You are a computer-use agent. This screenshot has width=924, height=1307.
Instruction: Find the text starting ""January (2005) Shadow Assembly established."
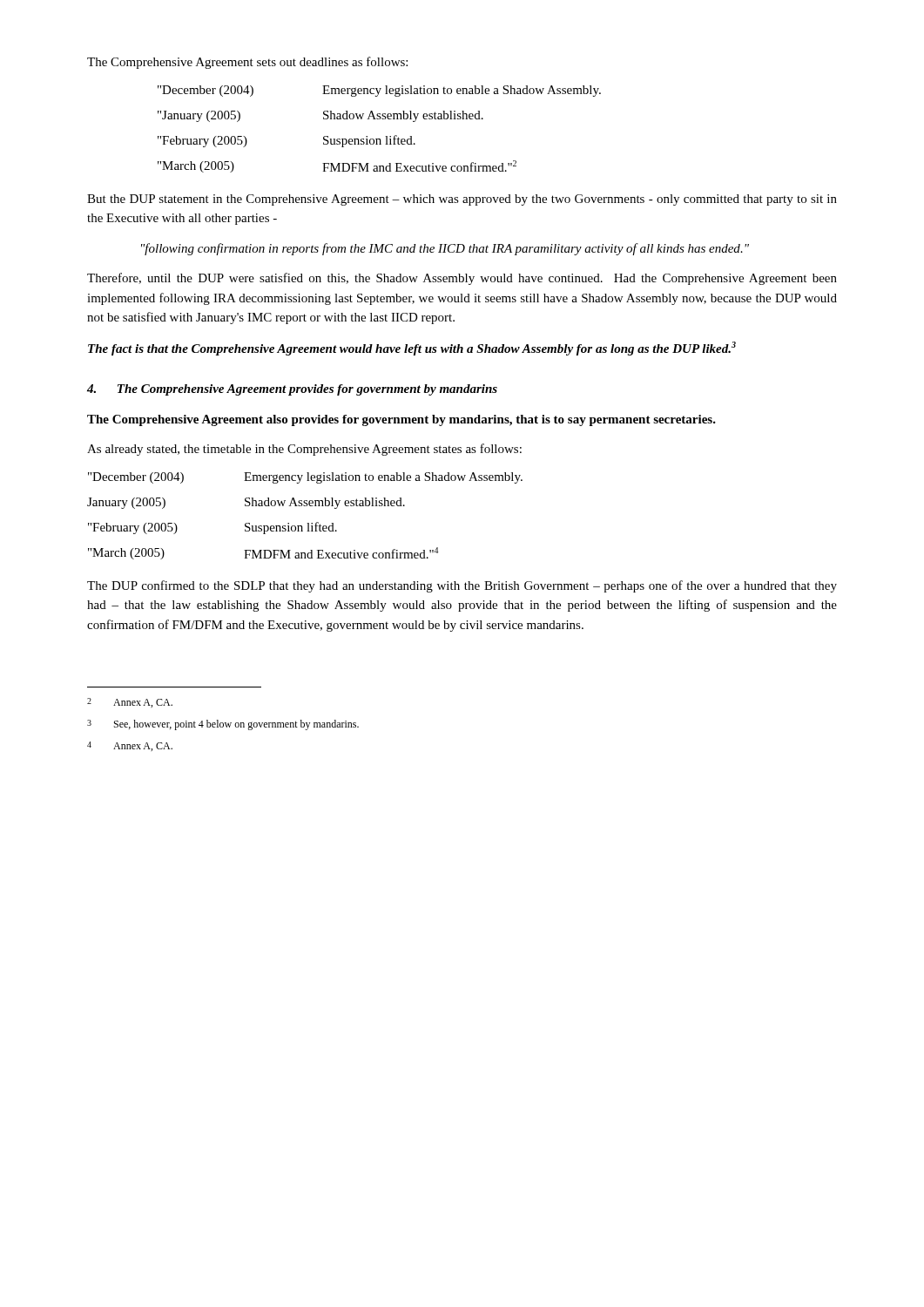(x=462, y=115)
